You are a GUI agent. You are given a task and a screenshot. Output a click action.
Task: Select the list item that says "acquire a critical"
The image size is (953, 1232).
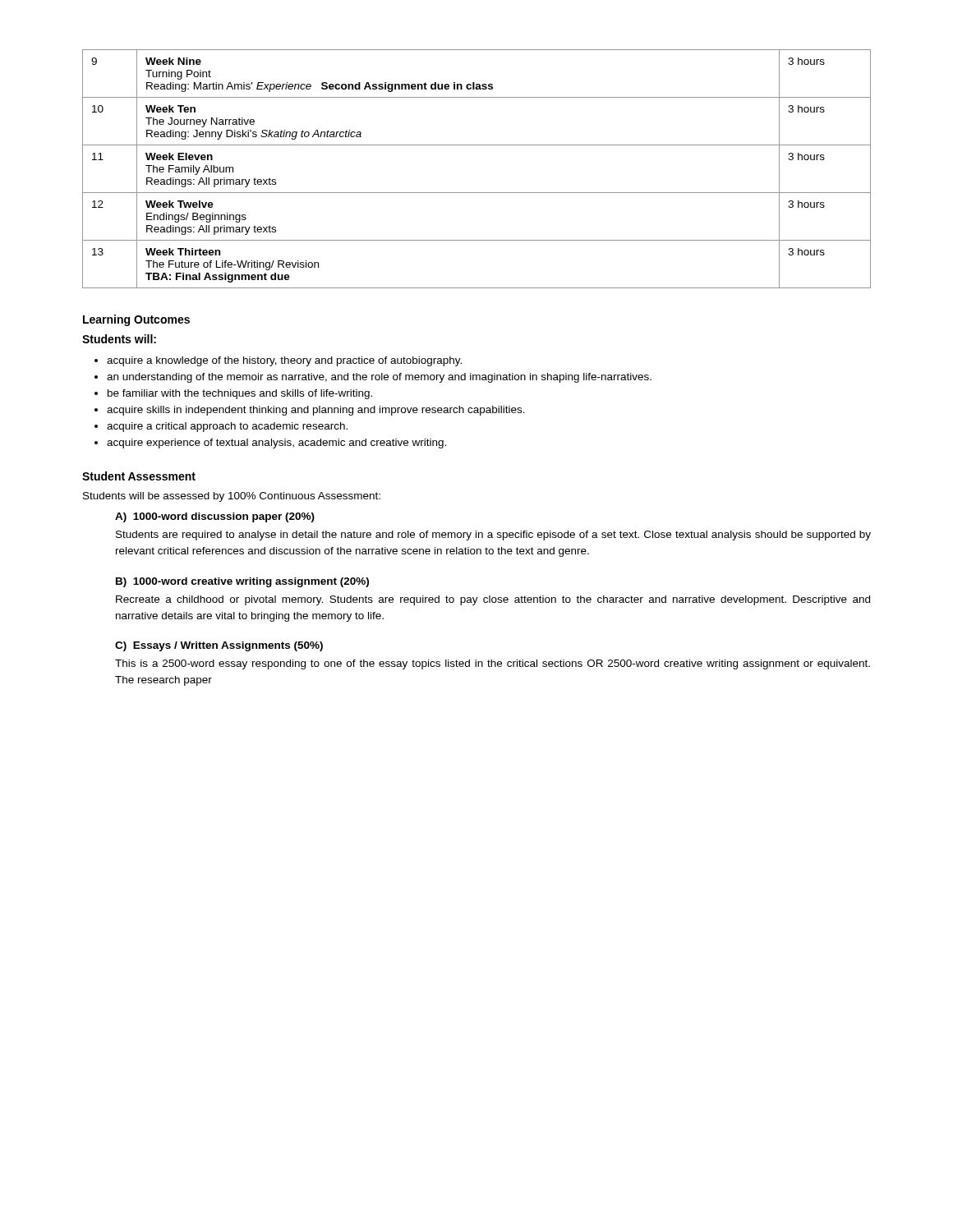pos(476,426)
